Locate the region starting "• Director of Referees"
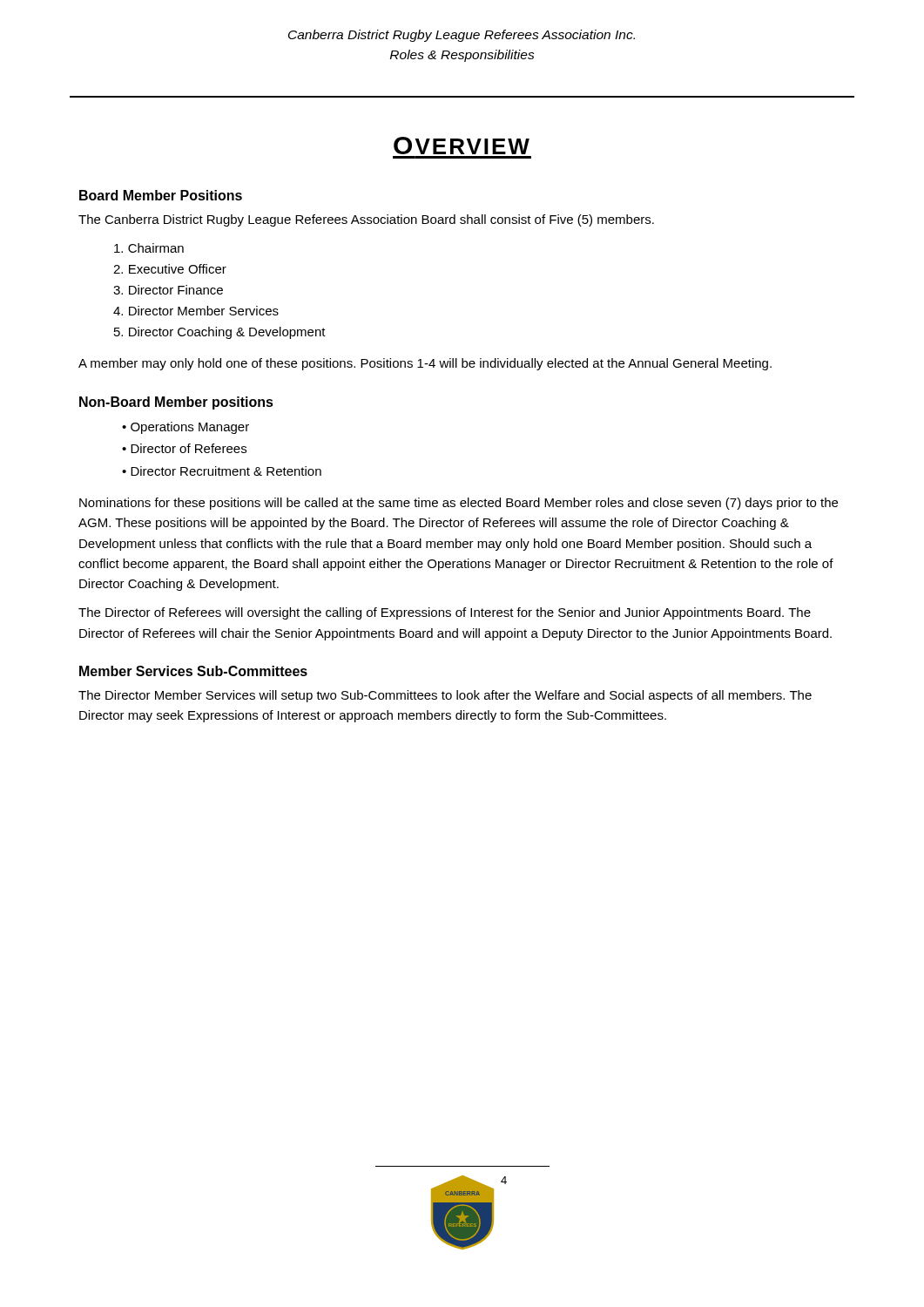Screen dimensions: 1307x924 click(184, 448)
